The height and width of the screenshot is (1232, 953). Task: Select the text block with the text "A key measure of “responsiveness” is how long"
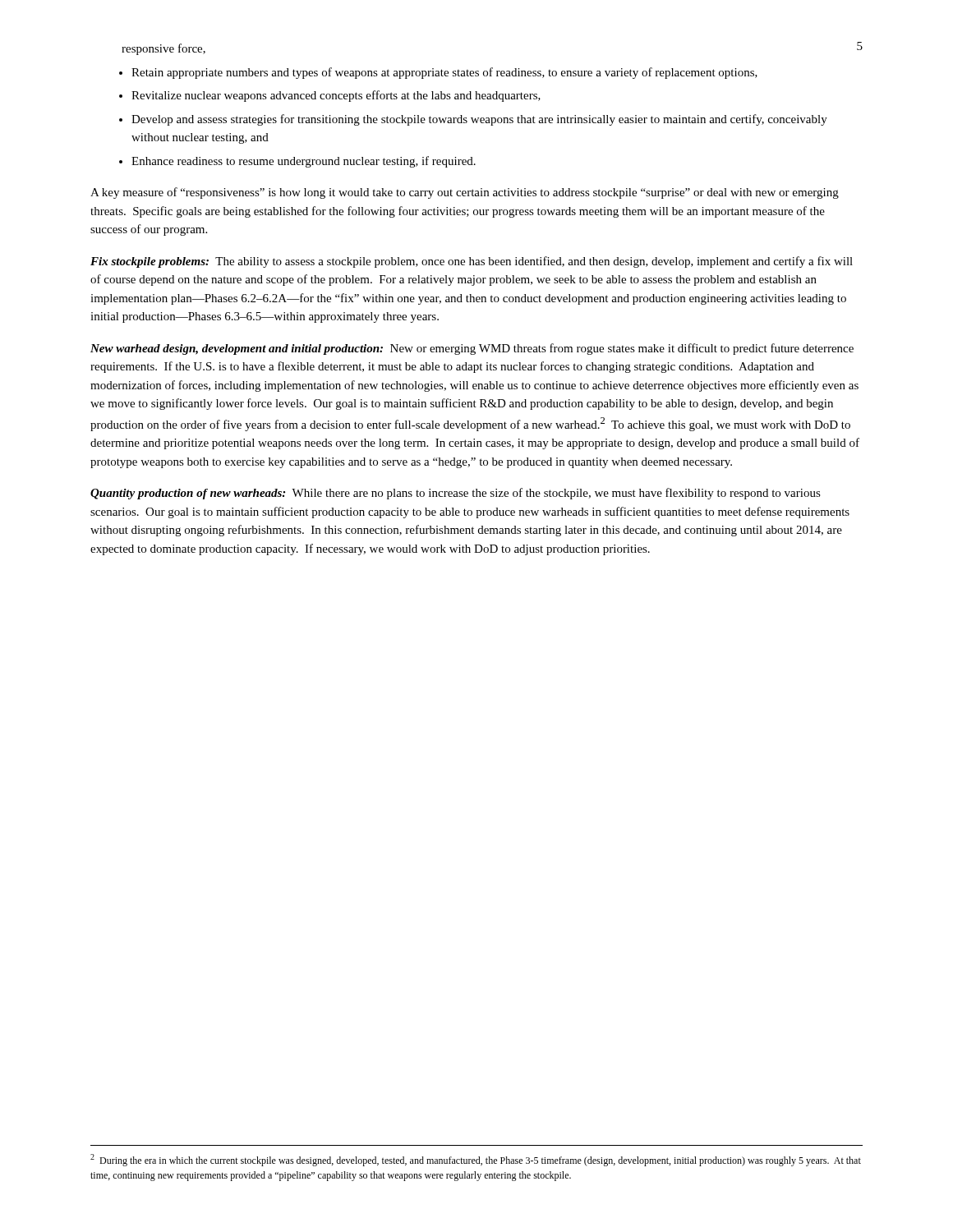[x=464, y=211]
